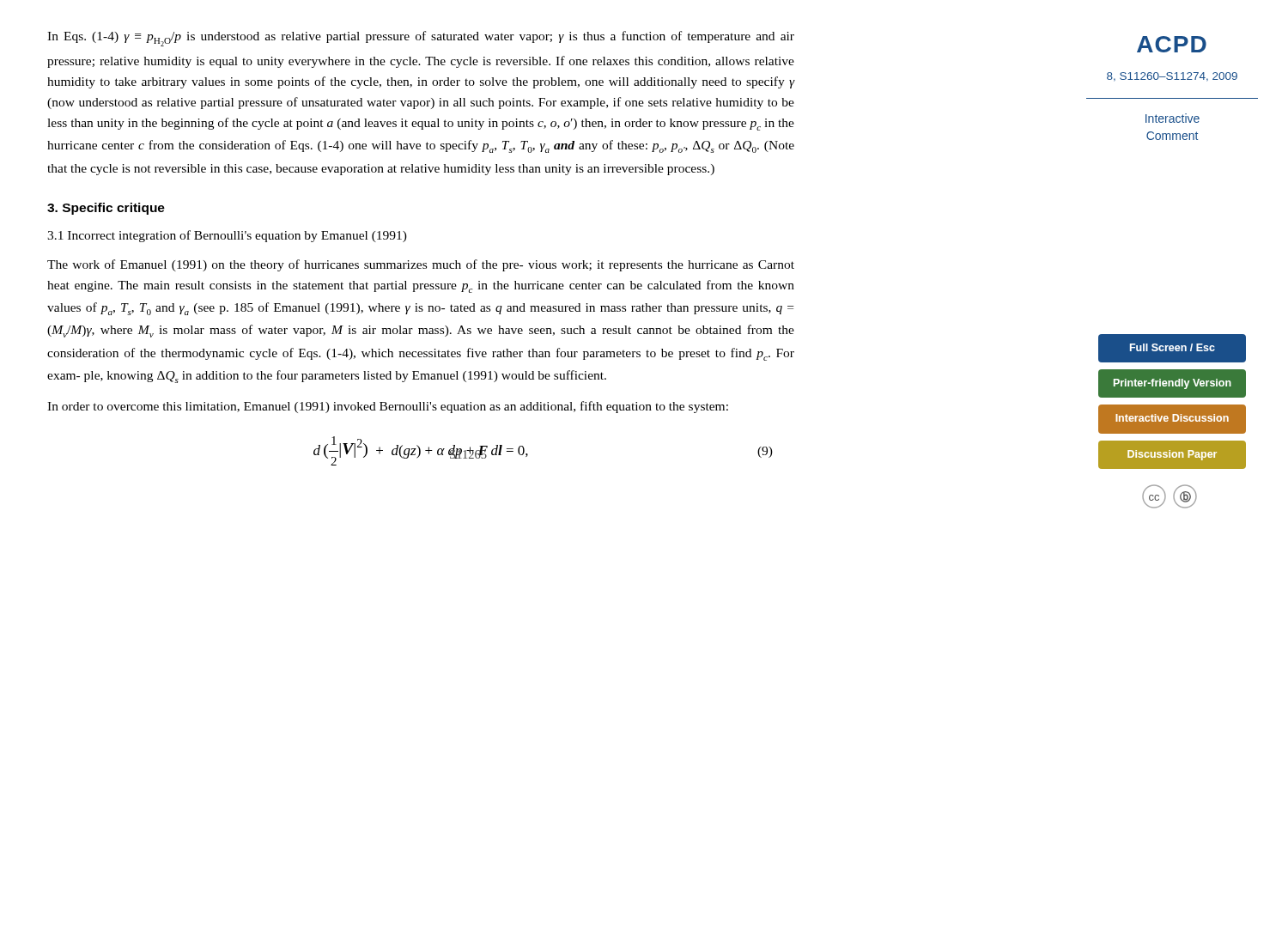Select the element starting "1 Incorrect integration of"

[x=227, y=236]
